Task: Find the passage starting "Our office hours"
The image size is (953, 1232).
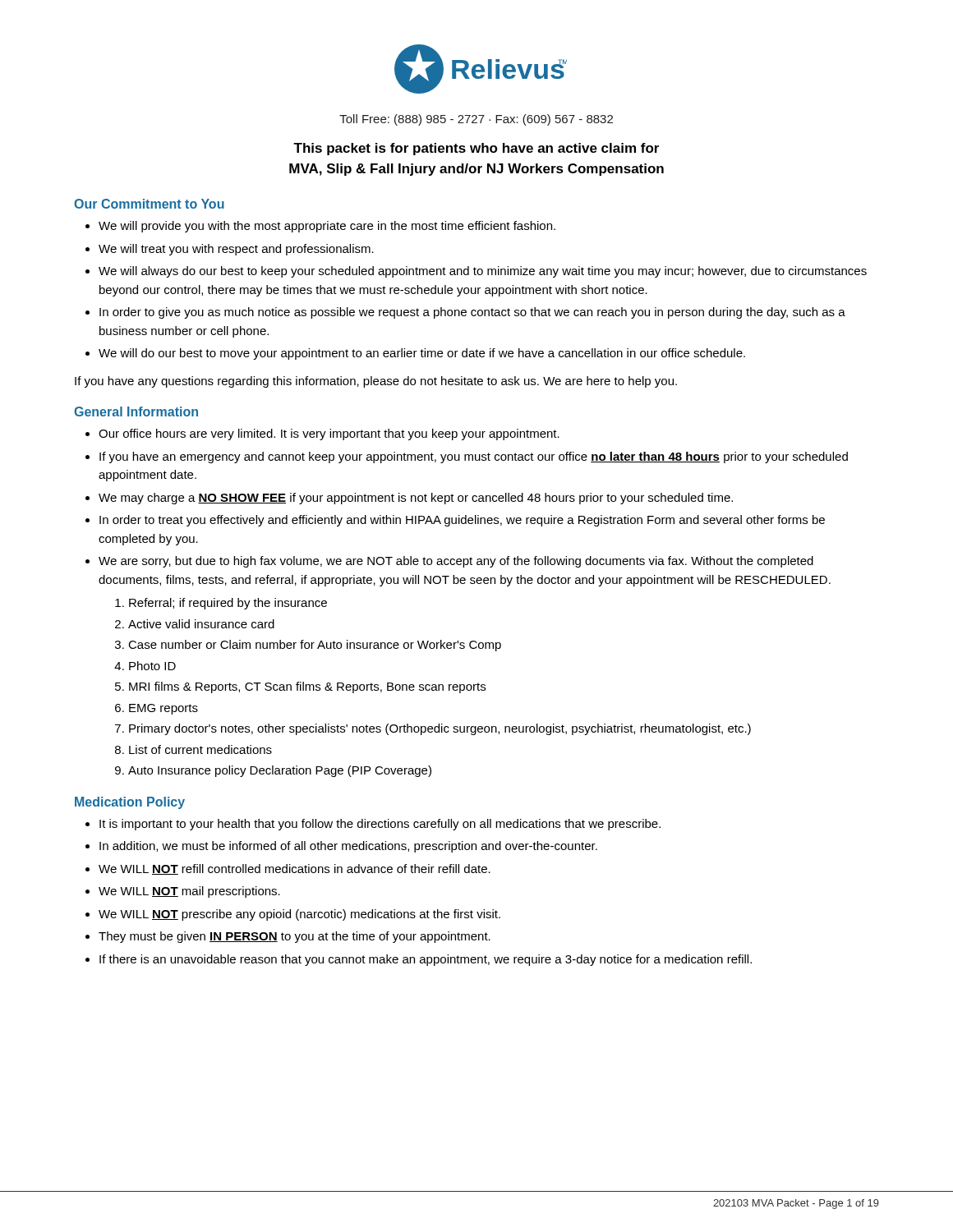Action: (329, 433)
